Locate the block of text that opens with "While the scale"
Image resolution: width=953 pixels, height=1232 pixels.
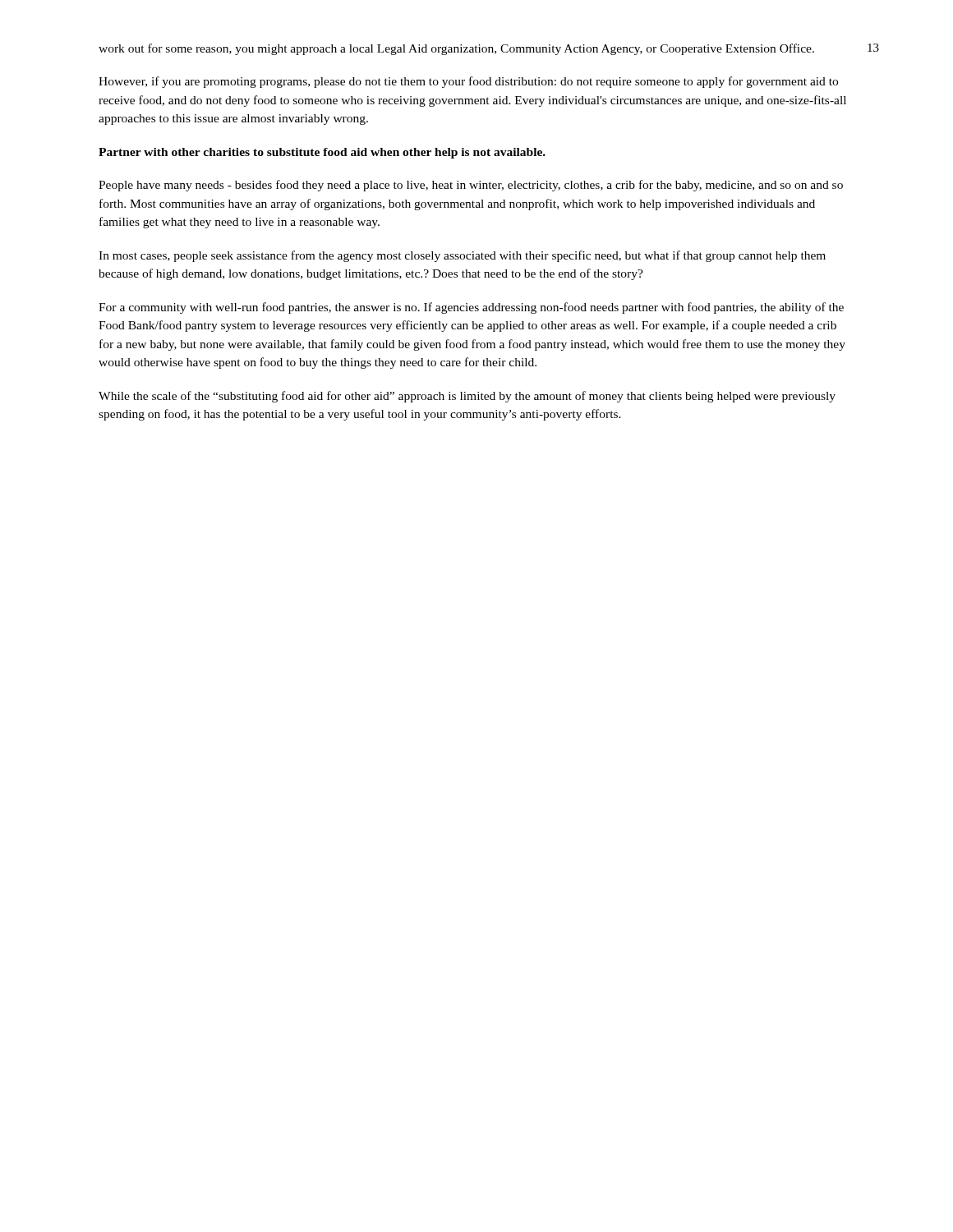point(467,404)
